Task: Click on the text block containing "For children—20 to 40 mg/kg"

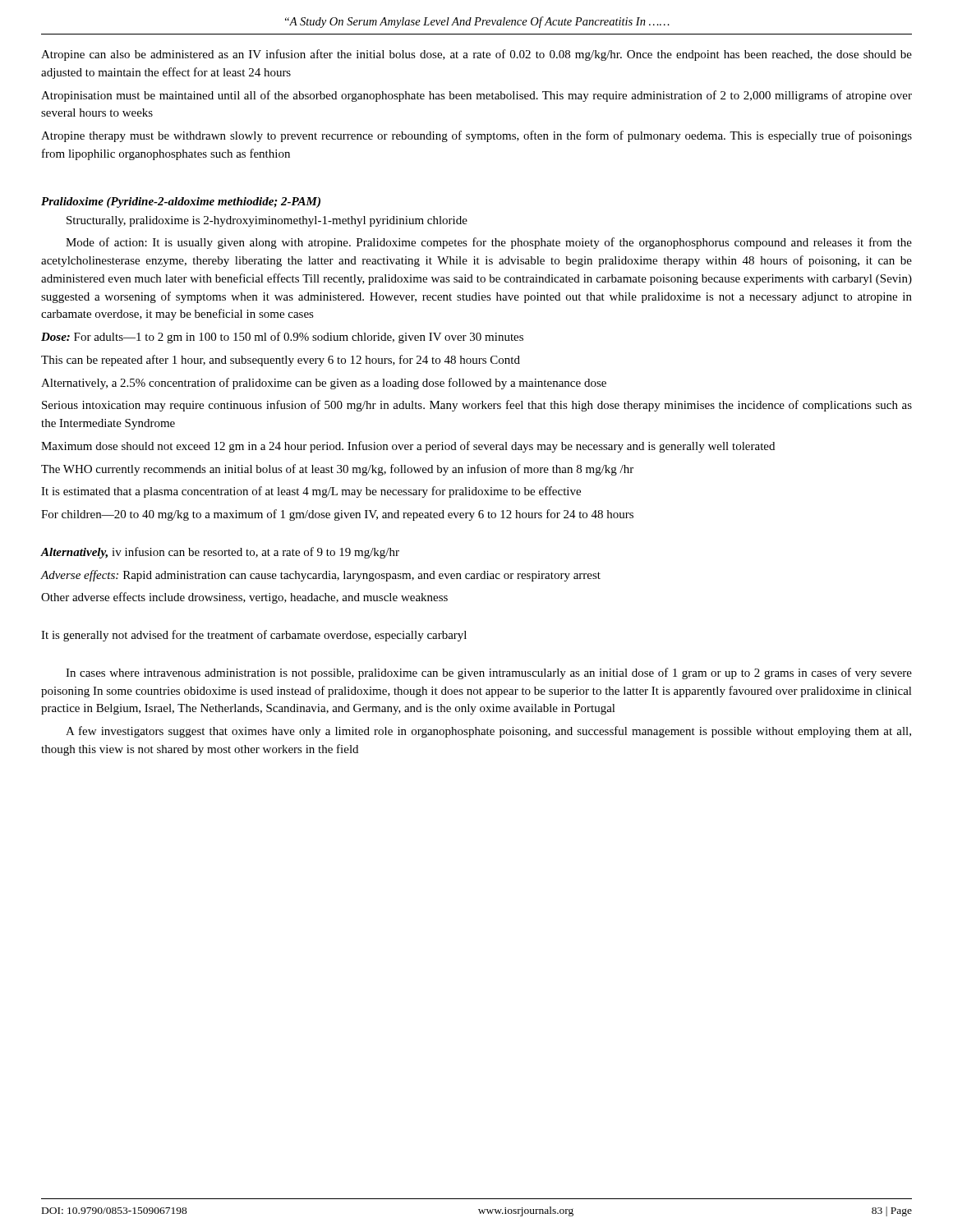Action: point(338,514)
